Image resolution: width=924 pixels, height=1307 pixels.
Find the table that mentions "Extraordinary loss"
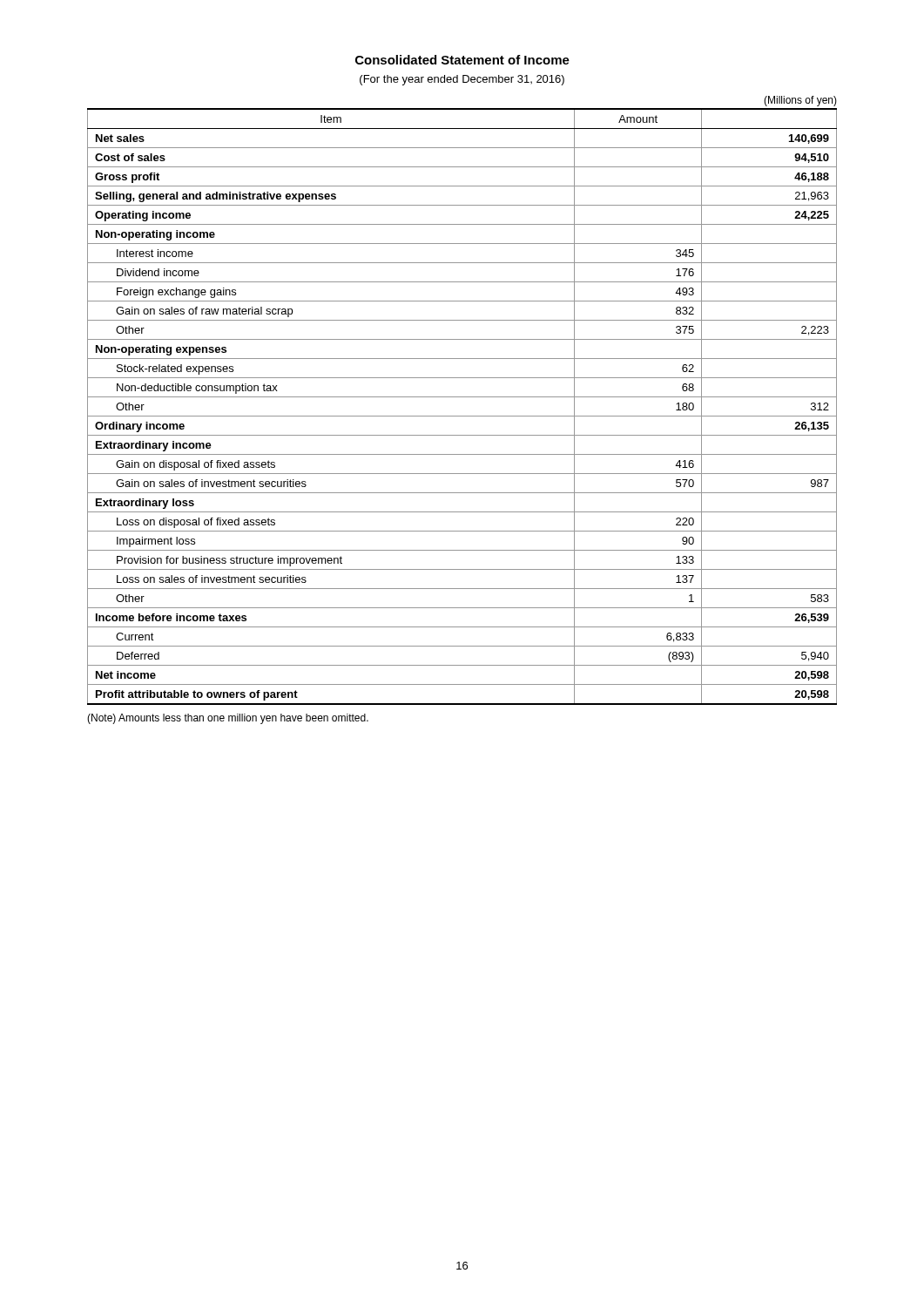pos(462,399)
